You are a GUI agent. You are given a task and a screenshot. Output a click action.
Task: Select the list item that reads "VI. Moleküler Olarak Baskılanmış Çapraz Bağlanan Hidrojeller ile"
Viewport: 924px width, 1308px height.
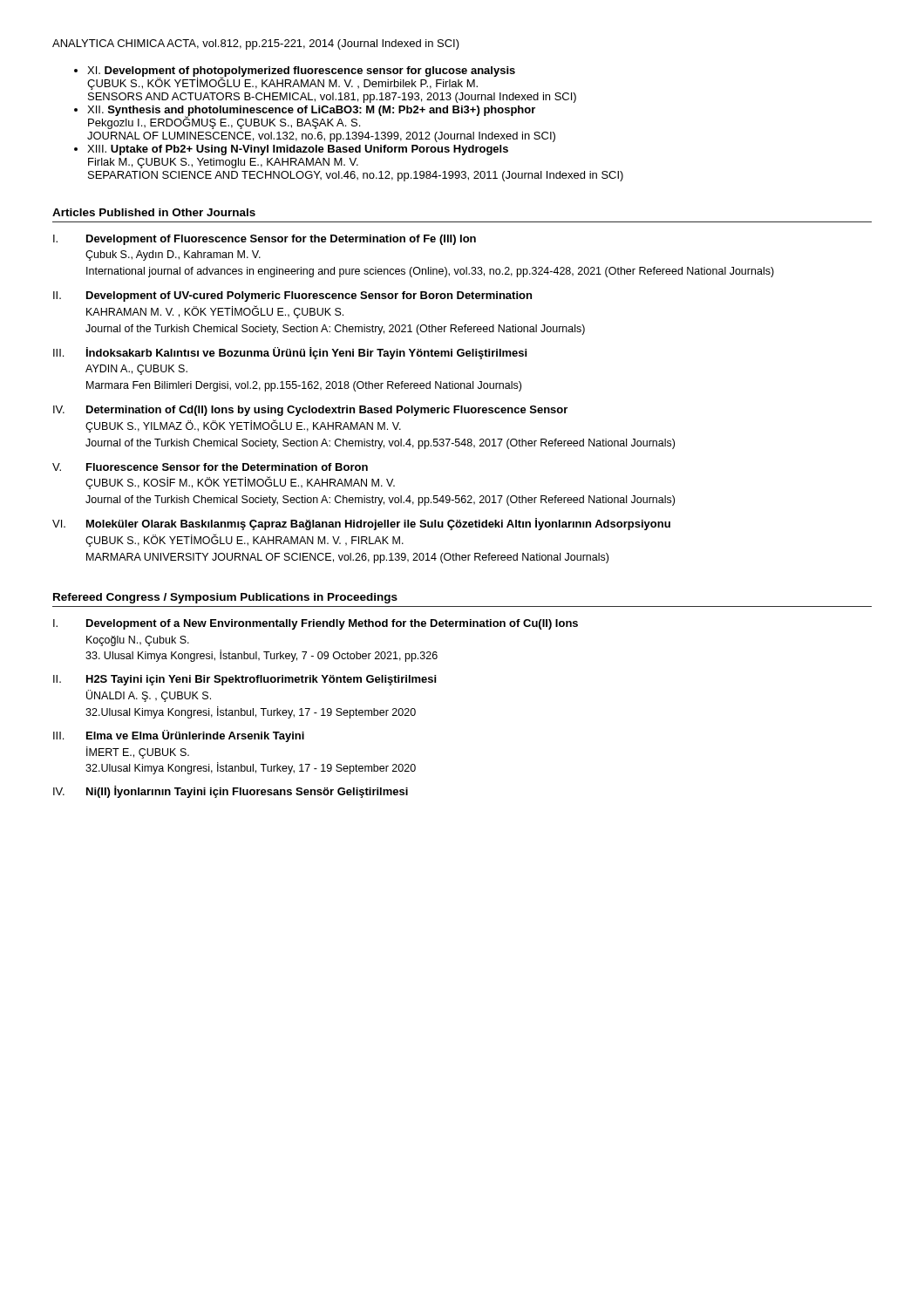pos(361,524)
